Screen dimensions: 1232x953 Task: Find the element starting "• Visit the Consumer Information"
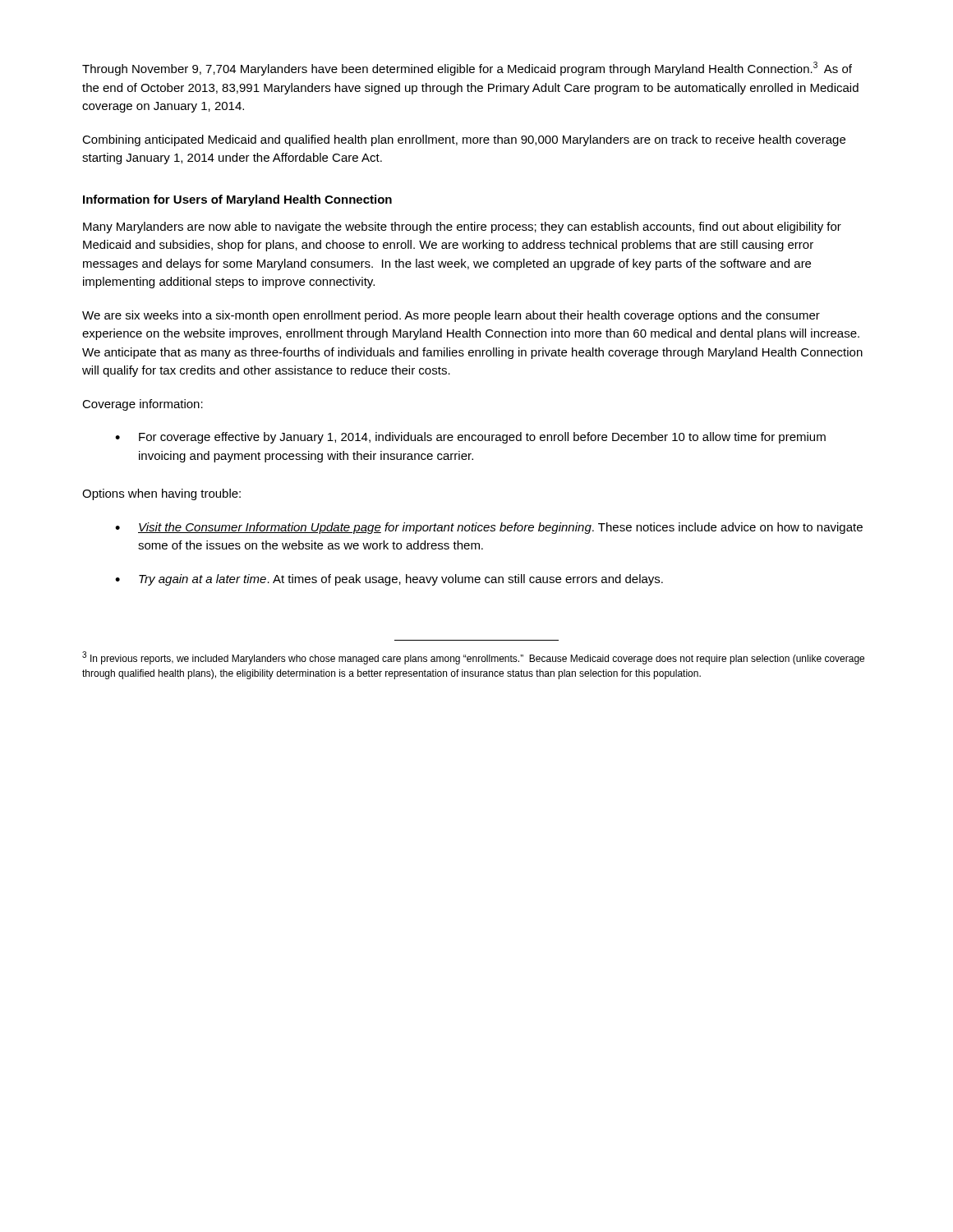tap(489, 536)
